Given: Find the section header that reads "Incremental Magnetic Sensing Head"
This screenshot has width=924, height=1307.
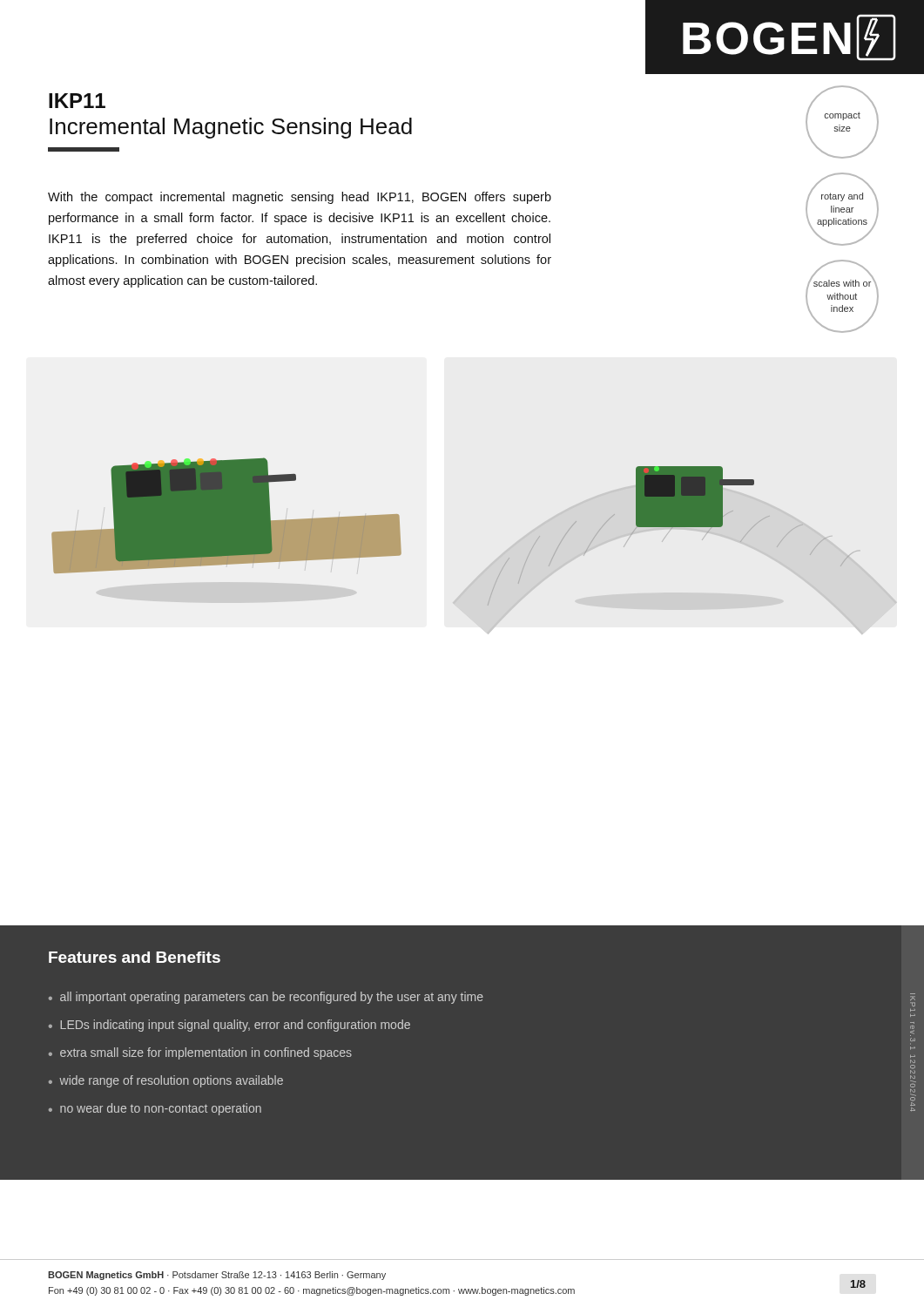Looking at the screenshot, I should (x=230, y=132).
